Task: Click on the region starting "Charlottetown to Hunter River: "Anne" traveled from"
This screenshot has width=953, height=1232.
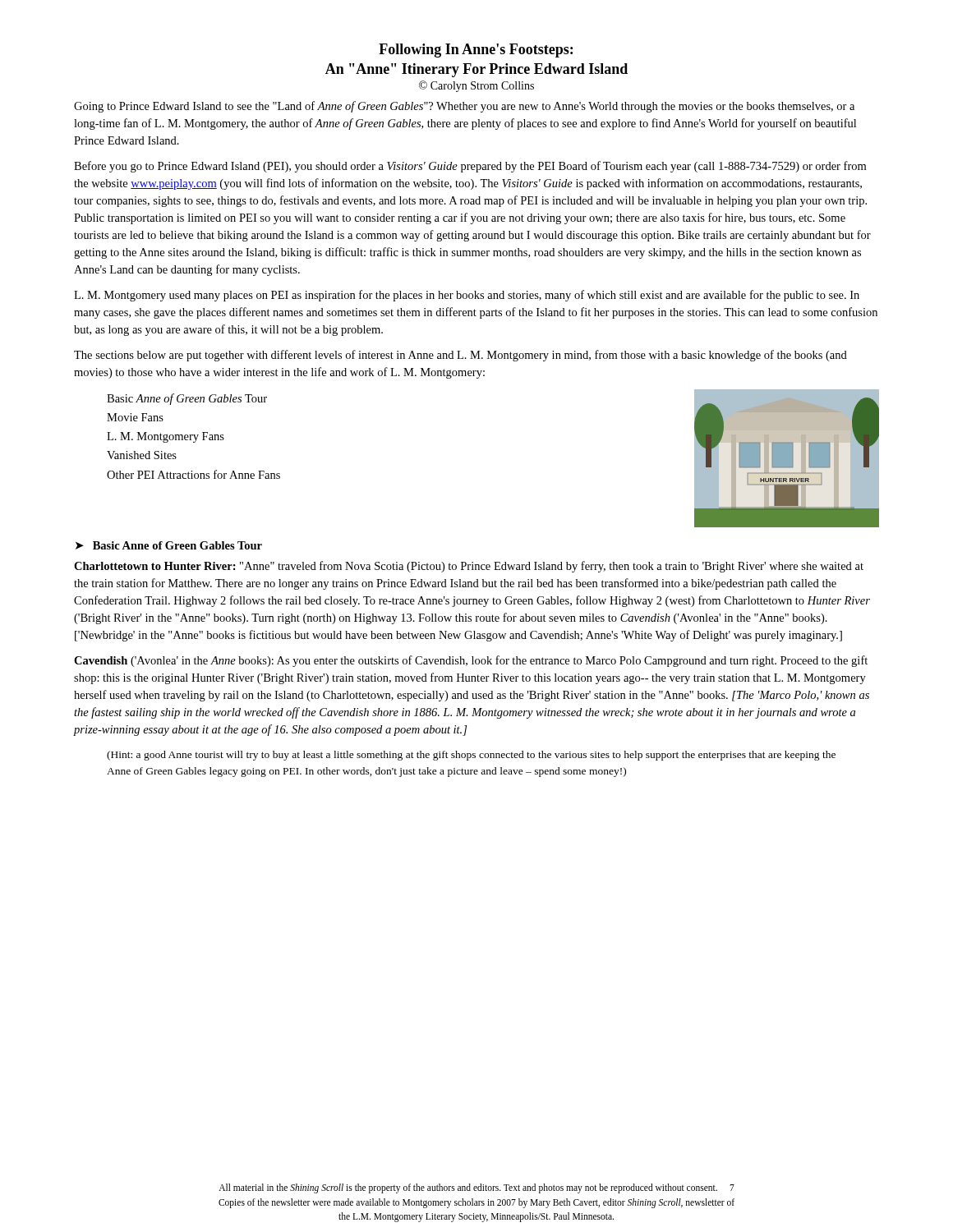Action: point(476,601)
